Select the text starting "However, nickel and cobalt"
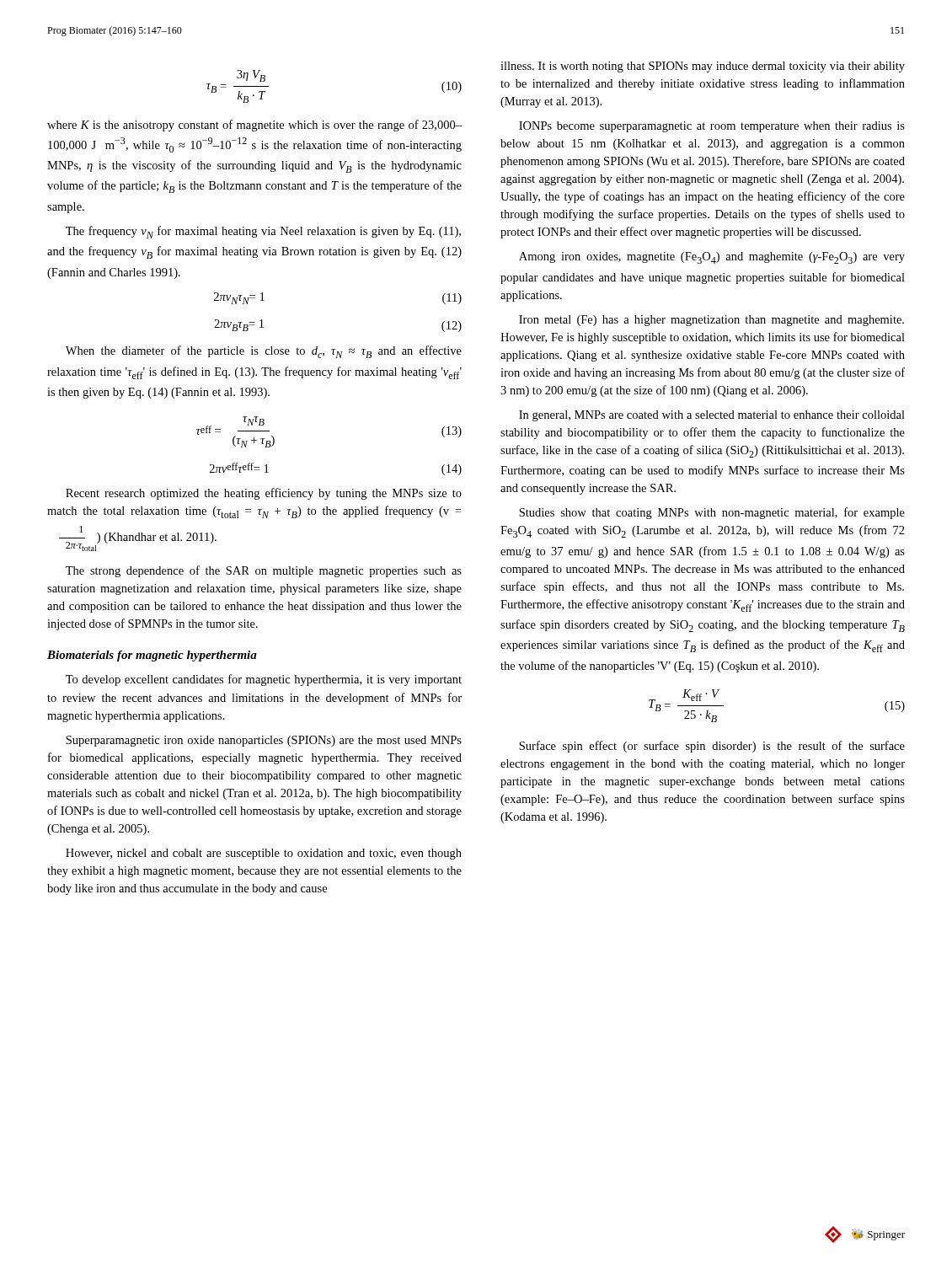952x1264 pixels. (254, 870)
